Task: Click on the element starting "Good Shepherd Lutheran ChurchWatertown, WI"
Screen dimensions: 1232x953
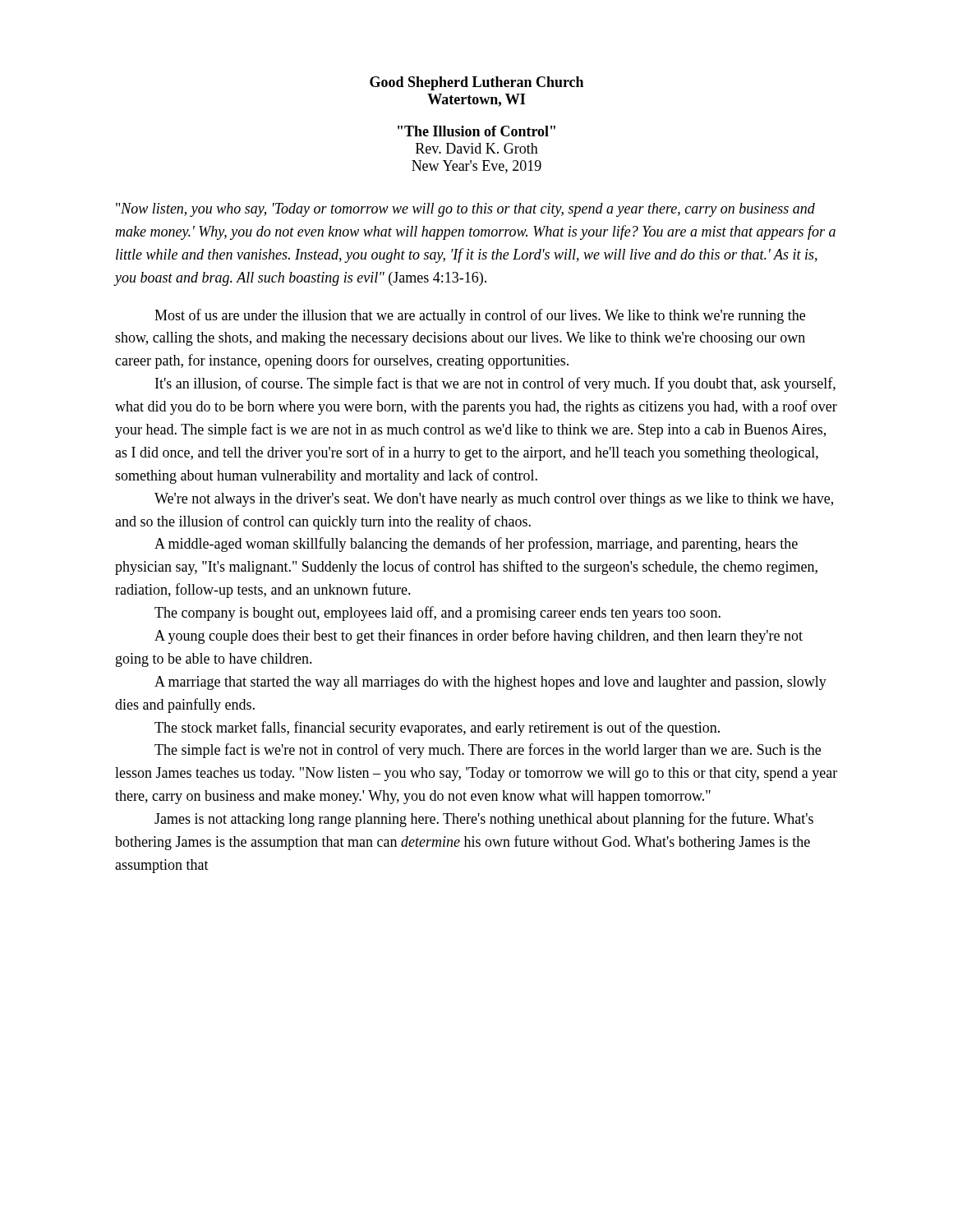Action: coord(476,91)
